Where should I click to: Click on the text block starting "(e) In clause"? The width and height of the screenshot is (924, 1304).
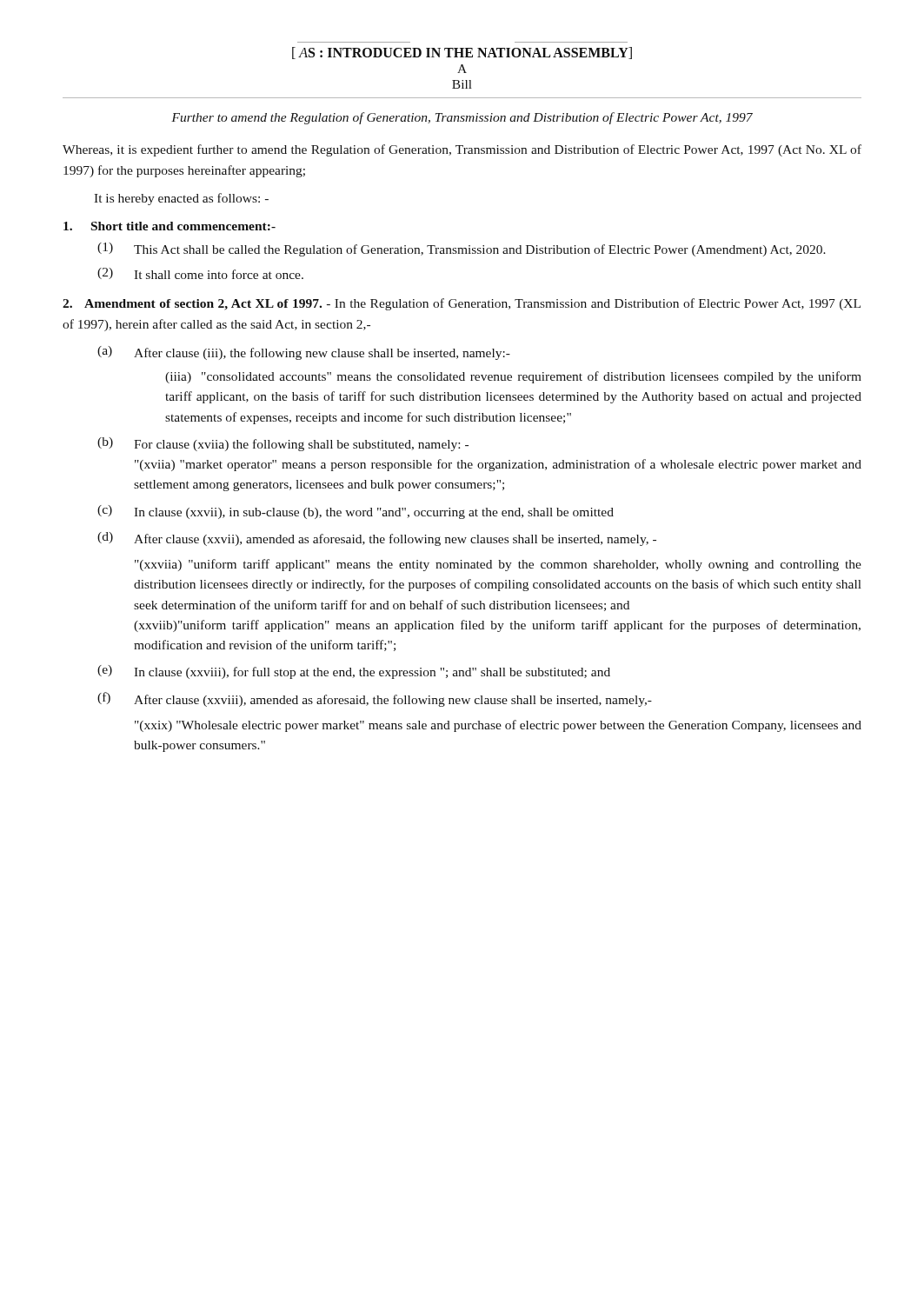(479, 672)
